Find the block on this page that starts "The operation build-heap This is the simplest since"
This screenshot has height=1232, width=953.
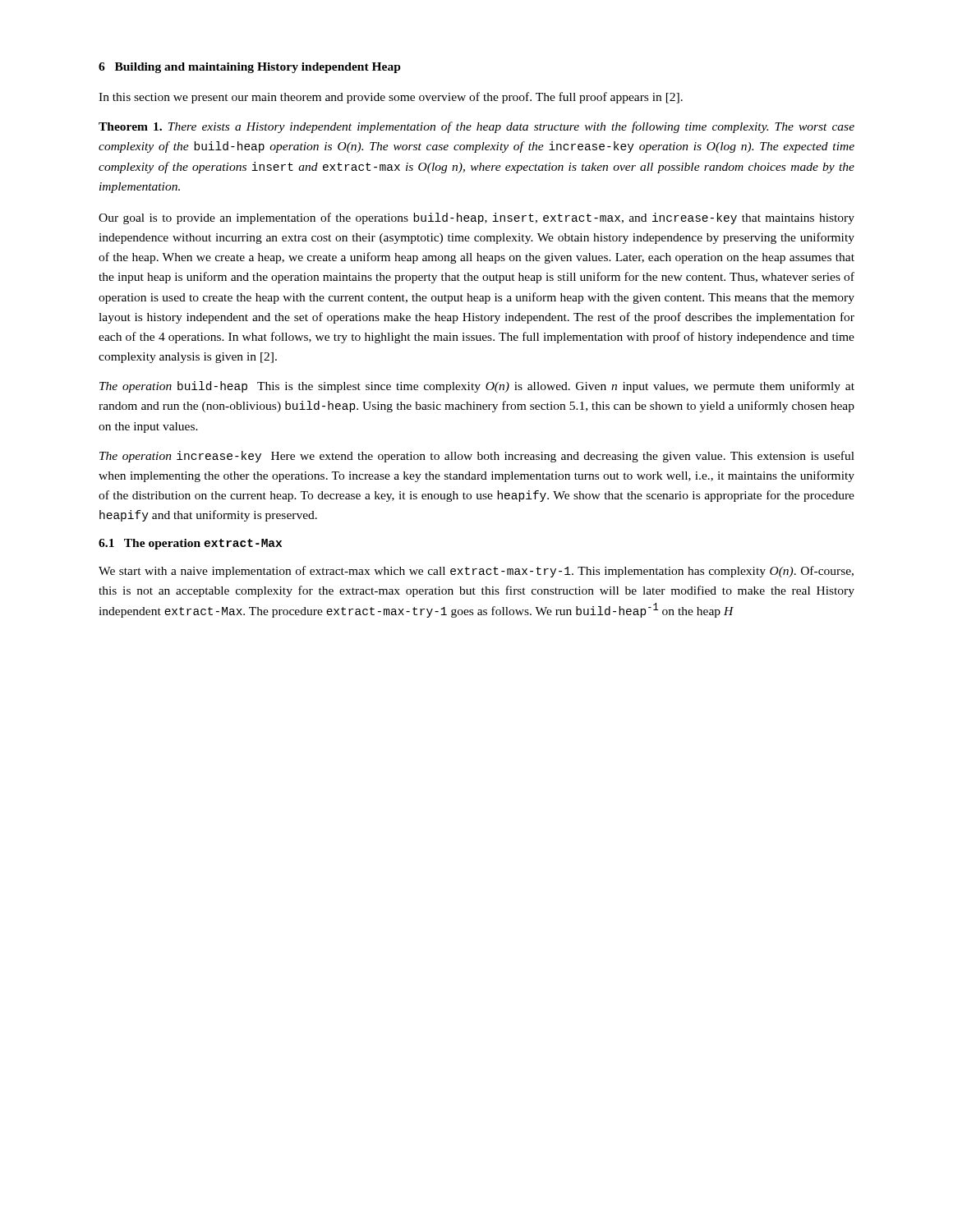point(476,406)
